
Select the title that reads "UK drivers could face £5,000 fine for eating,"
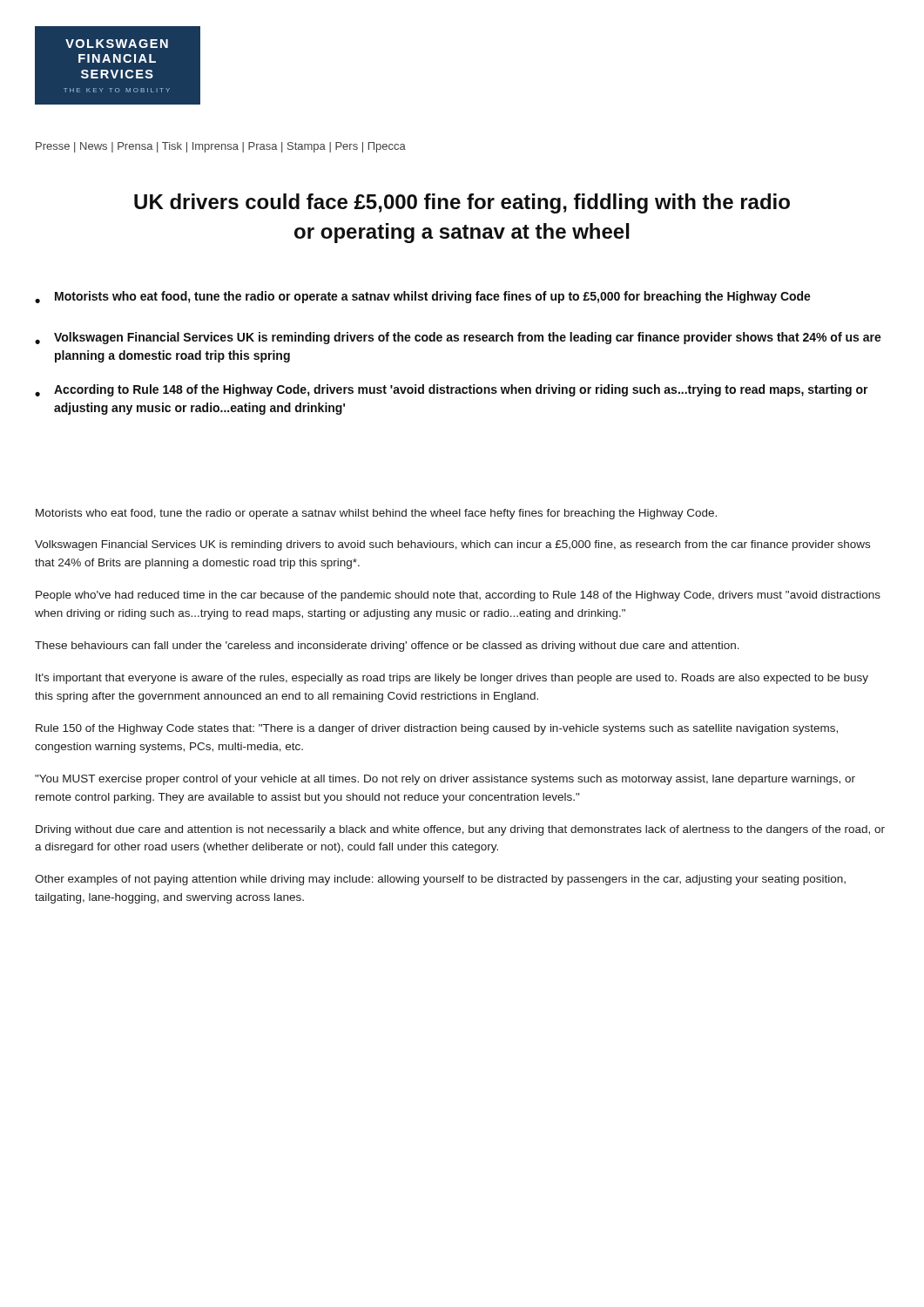tap(462, 216)
